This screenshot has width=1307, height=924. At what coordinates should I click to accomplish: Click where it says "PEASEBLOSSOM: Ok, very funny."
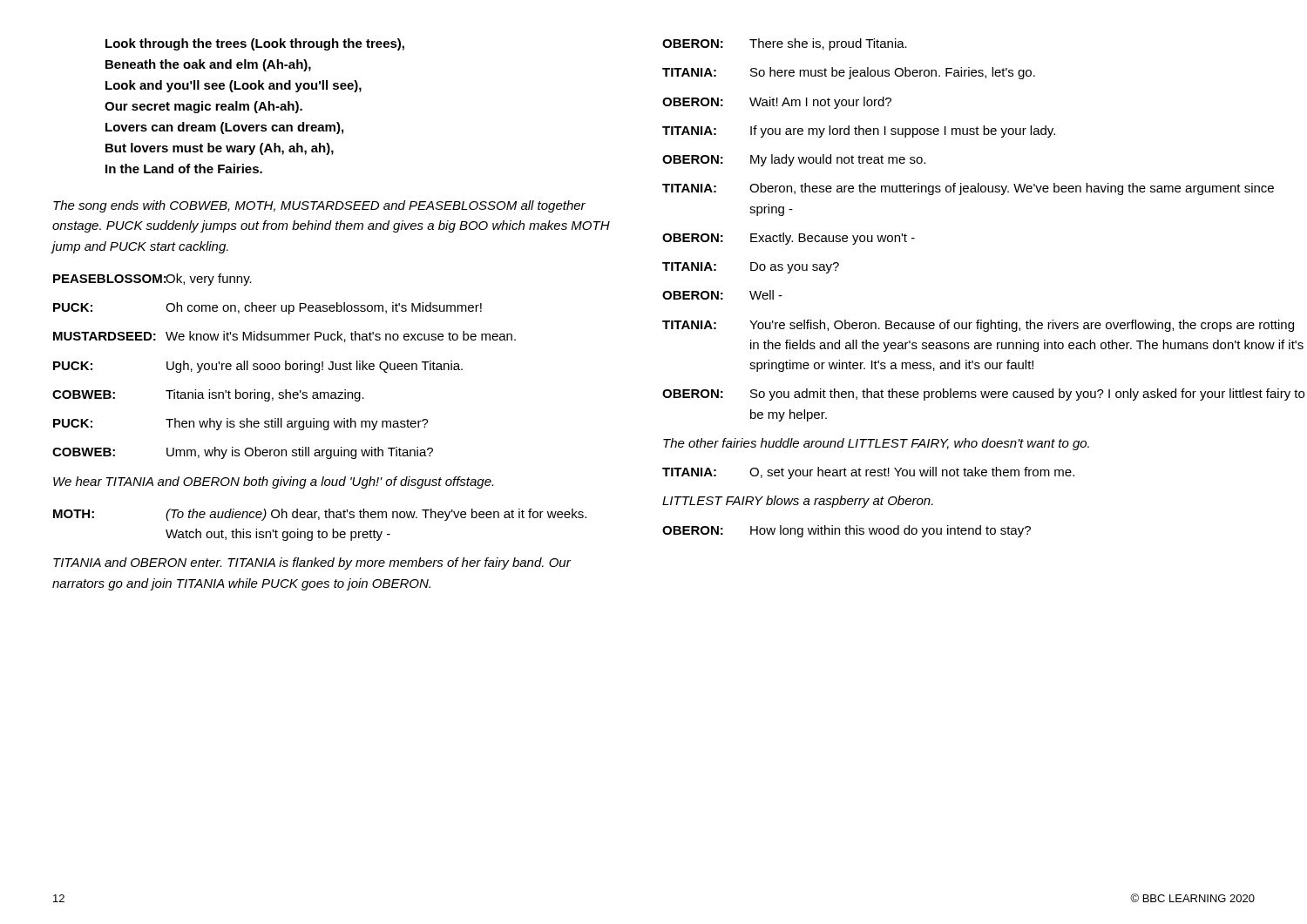152,280
